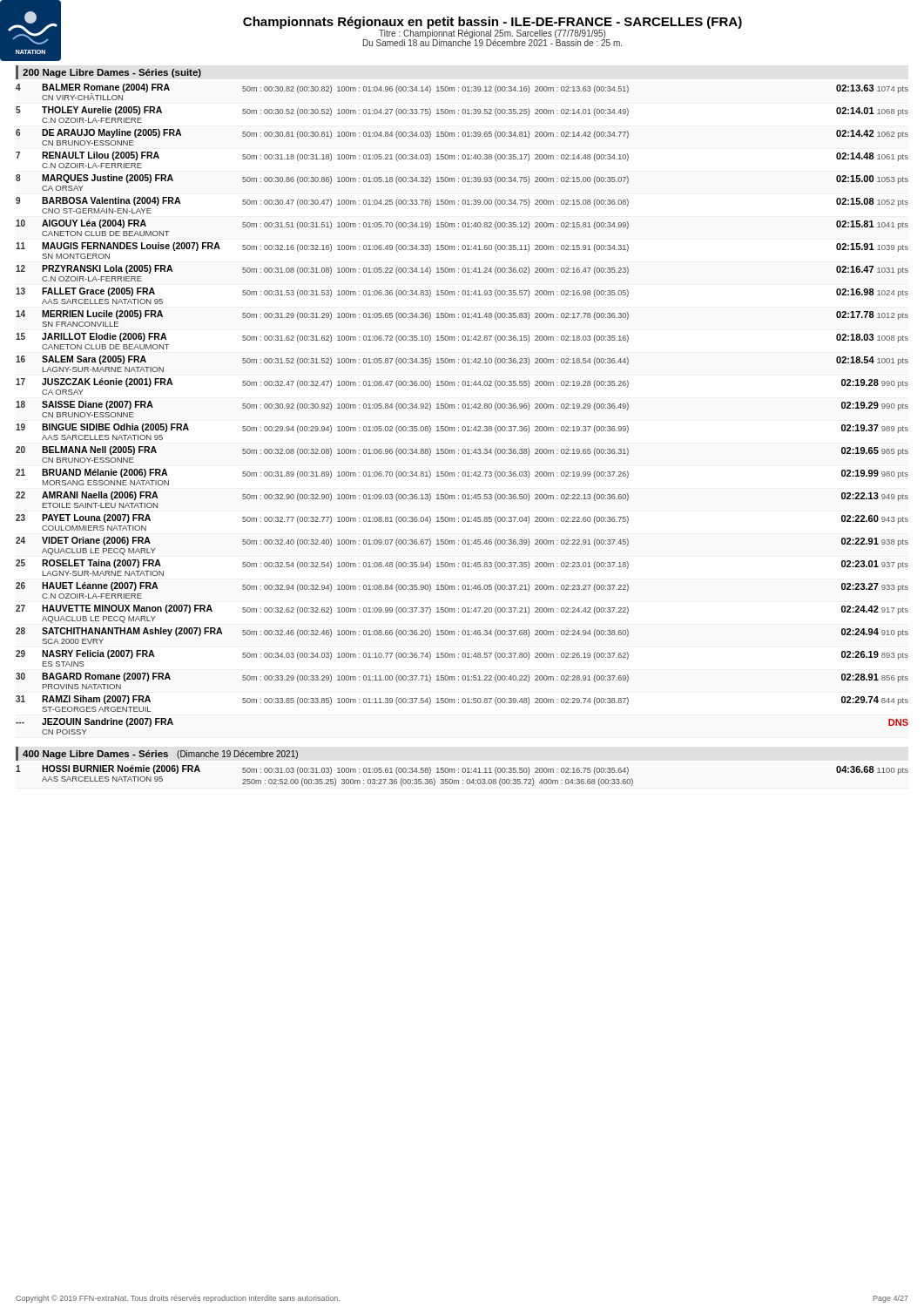Click the passage that begins "5 THOLEY Aurelie (2005) FRA C.N"
Screen dimensions: 1307x924
[x=462, y=115]
